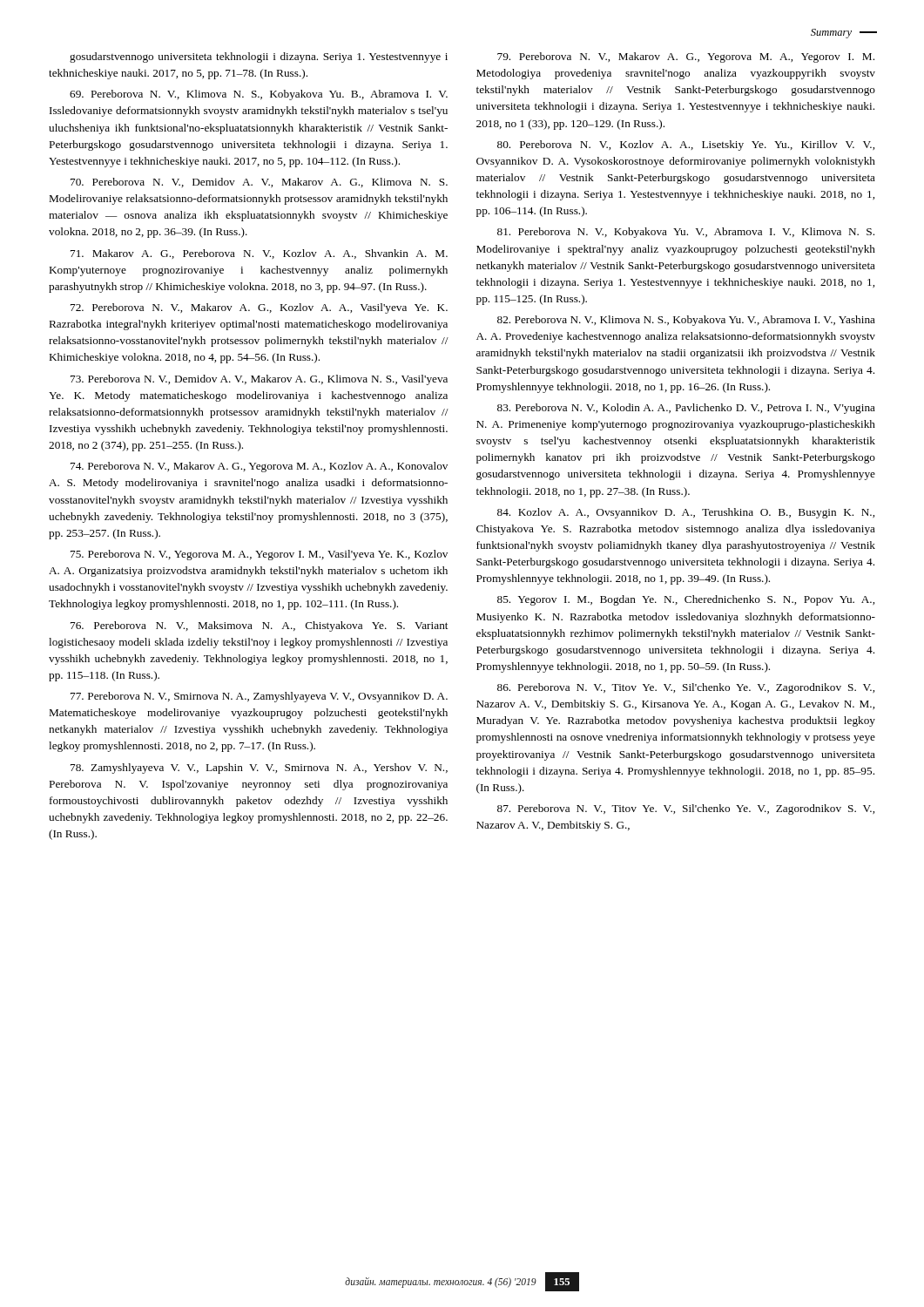Point to the text starting "Kozlov A. A., Ovsyannikov D. A., Terushkina O."
This screenshot has height=1307, width=924.
[676, 545]
